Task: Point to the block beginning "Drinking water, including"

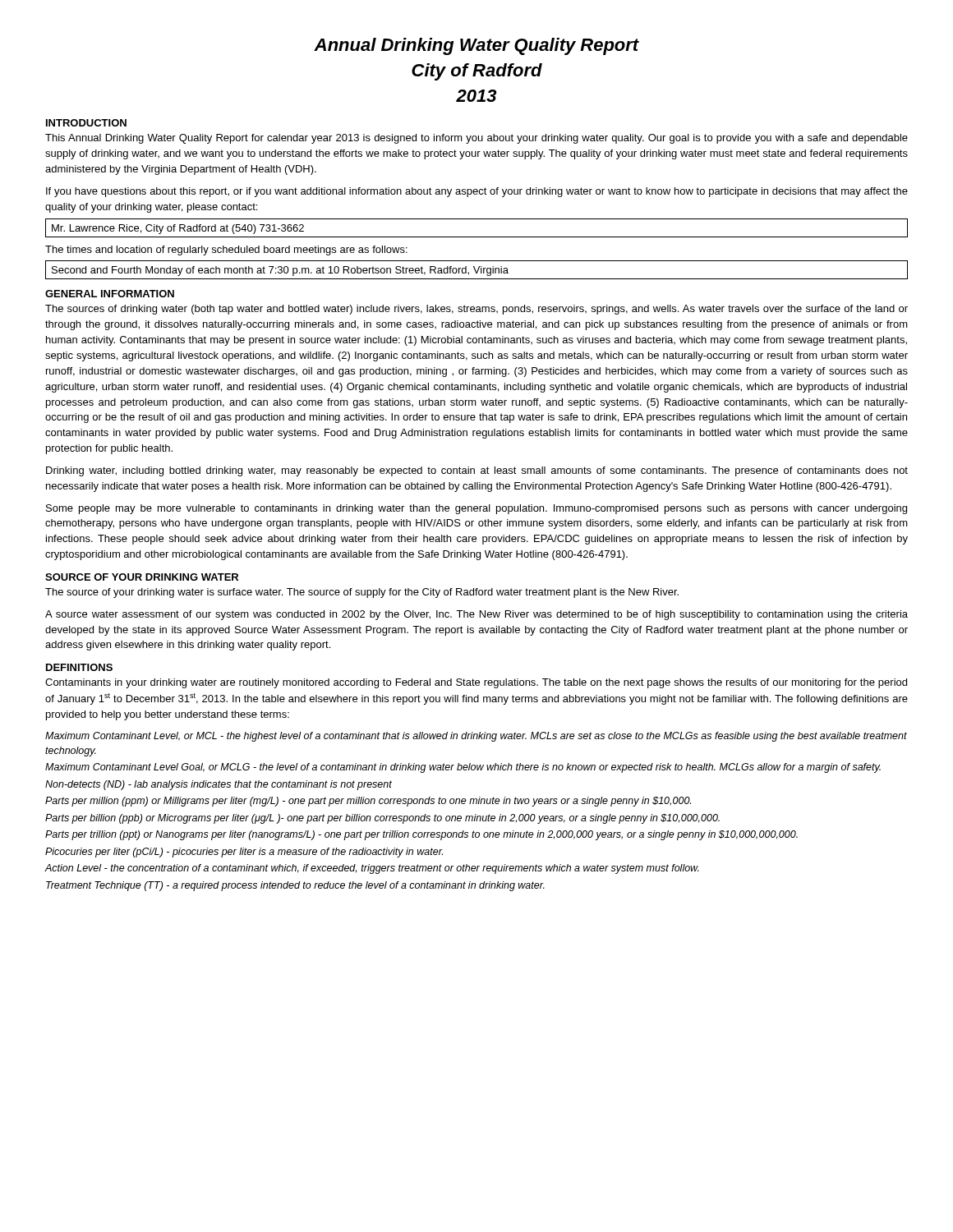Action: tap(476, 478)
